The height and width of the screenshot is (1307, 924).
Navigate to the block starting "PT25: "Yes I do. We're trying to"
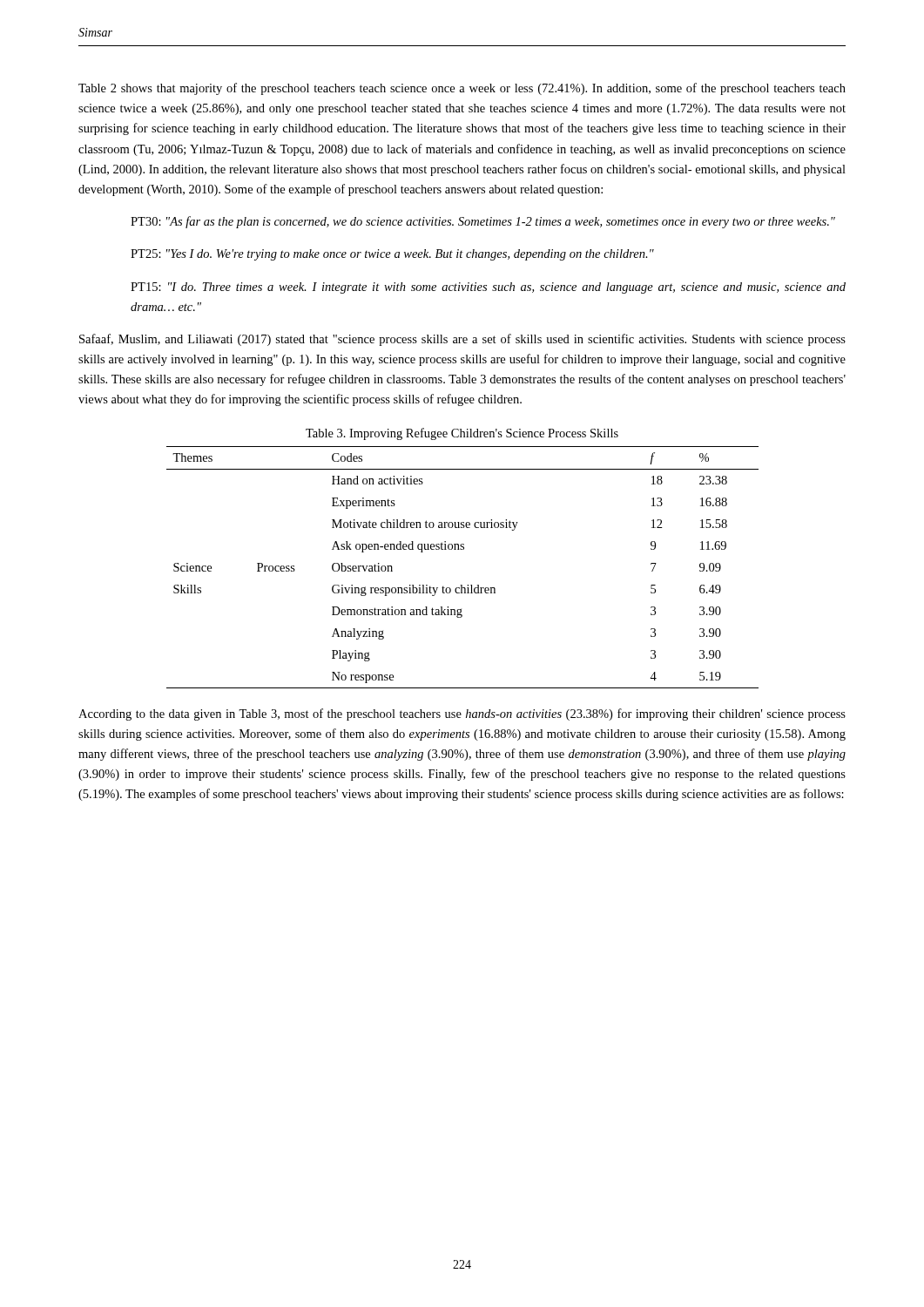click(x=488, y=254)
